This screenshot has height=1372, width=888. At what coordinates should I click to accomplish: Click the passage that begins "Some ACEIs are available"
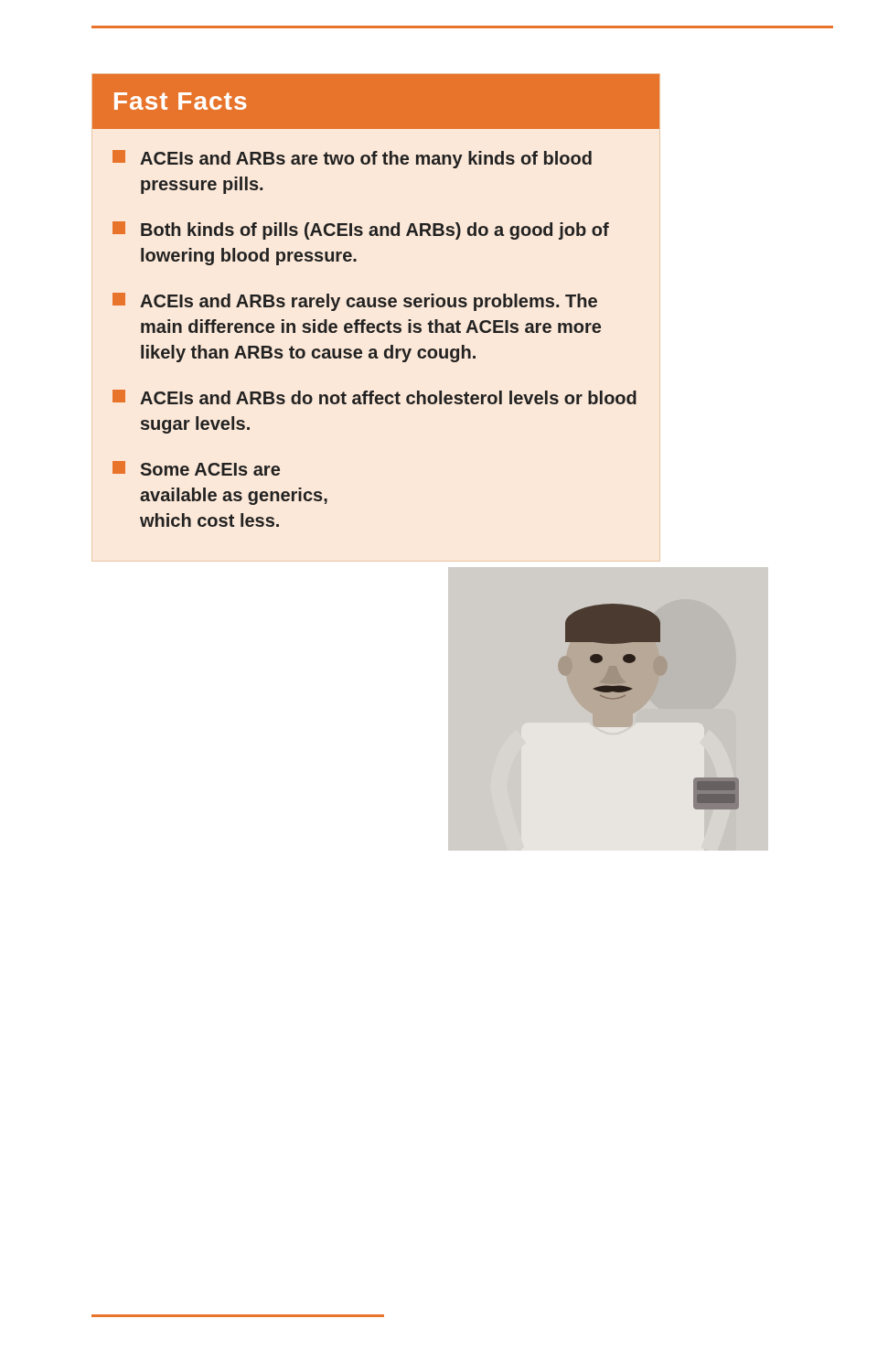(227, 495)
